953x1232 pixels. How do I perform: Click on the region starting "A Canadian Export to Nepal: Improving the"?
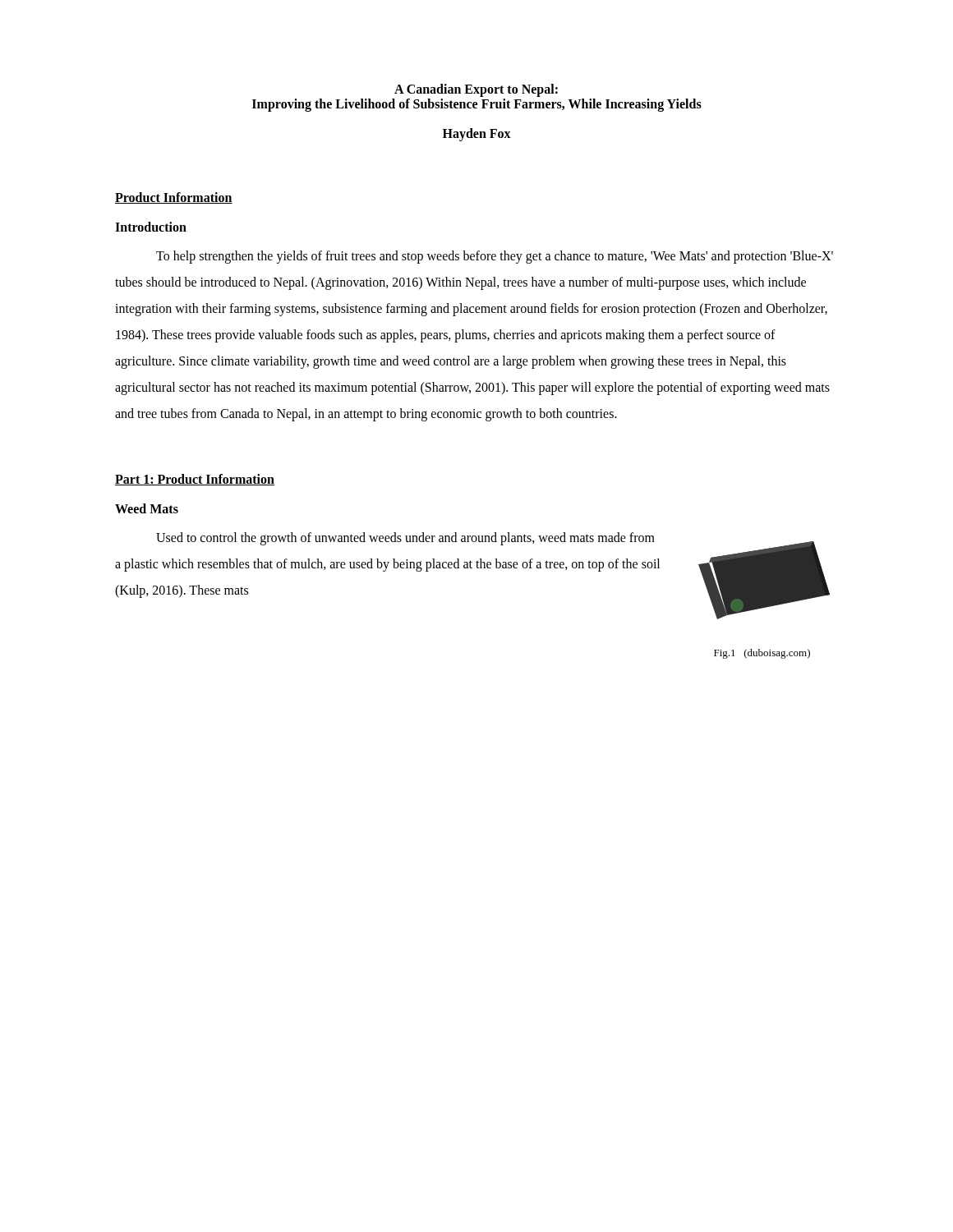pos(476,97)
